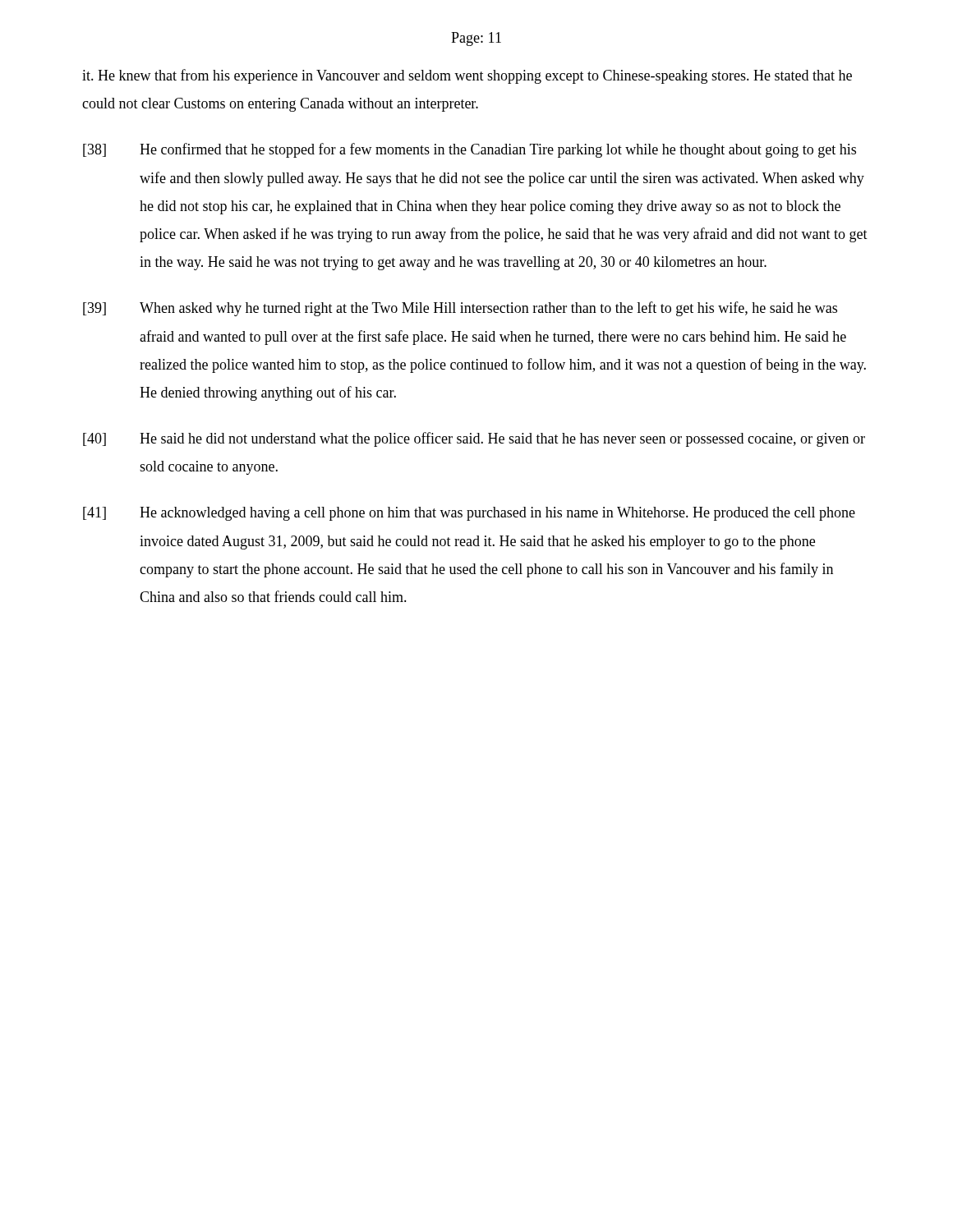Image resolution: width=953 pixels, height=1232 pixels.
Task: Navigate to the region starting "[38] He confirmed that he"
Action: (x=476, y=206)
